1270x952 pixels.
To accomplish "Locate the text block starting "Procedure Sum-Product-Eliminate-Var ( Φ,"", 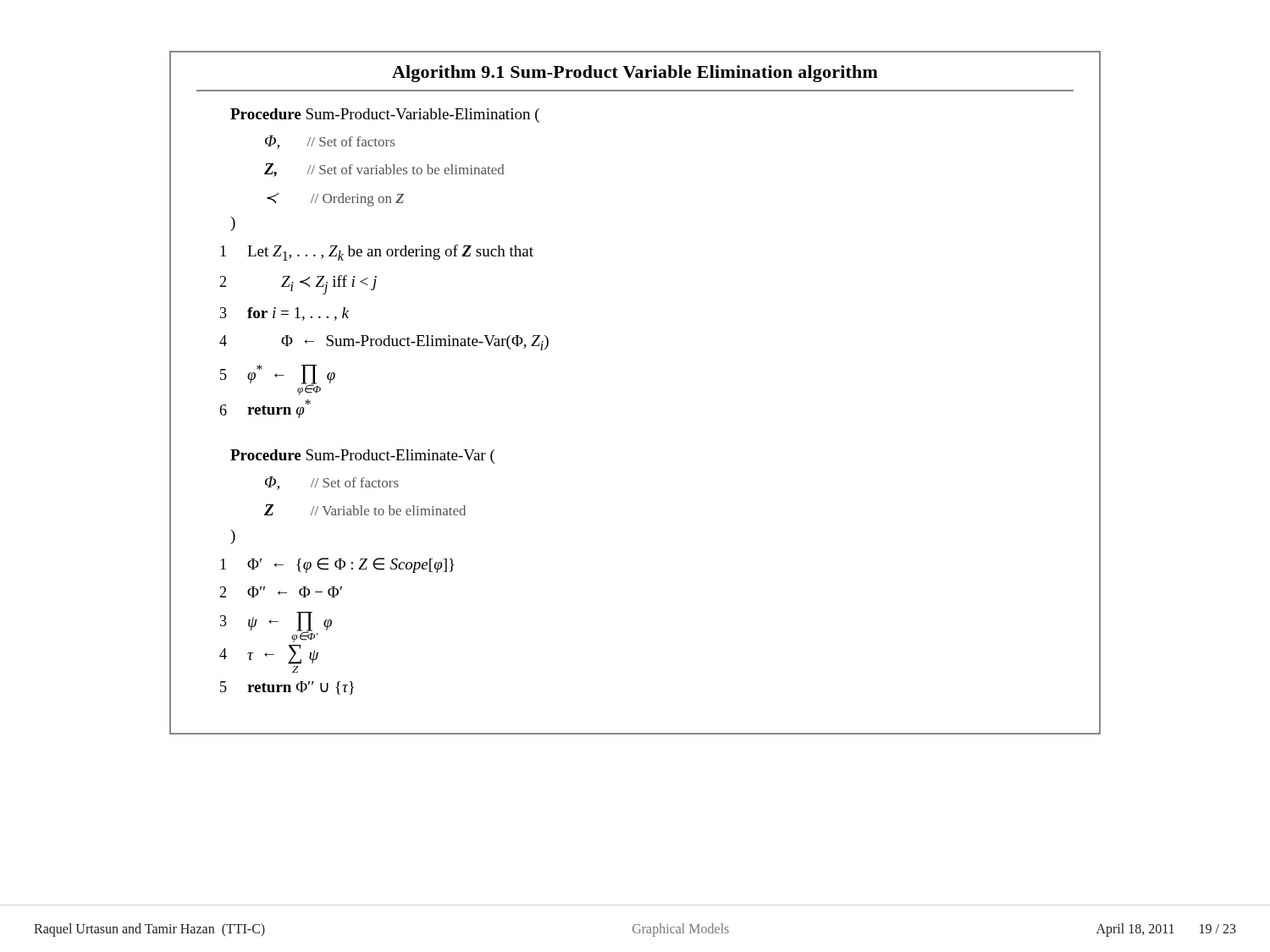I will point(362,457).
